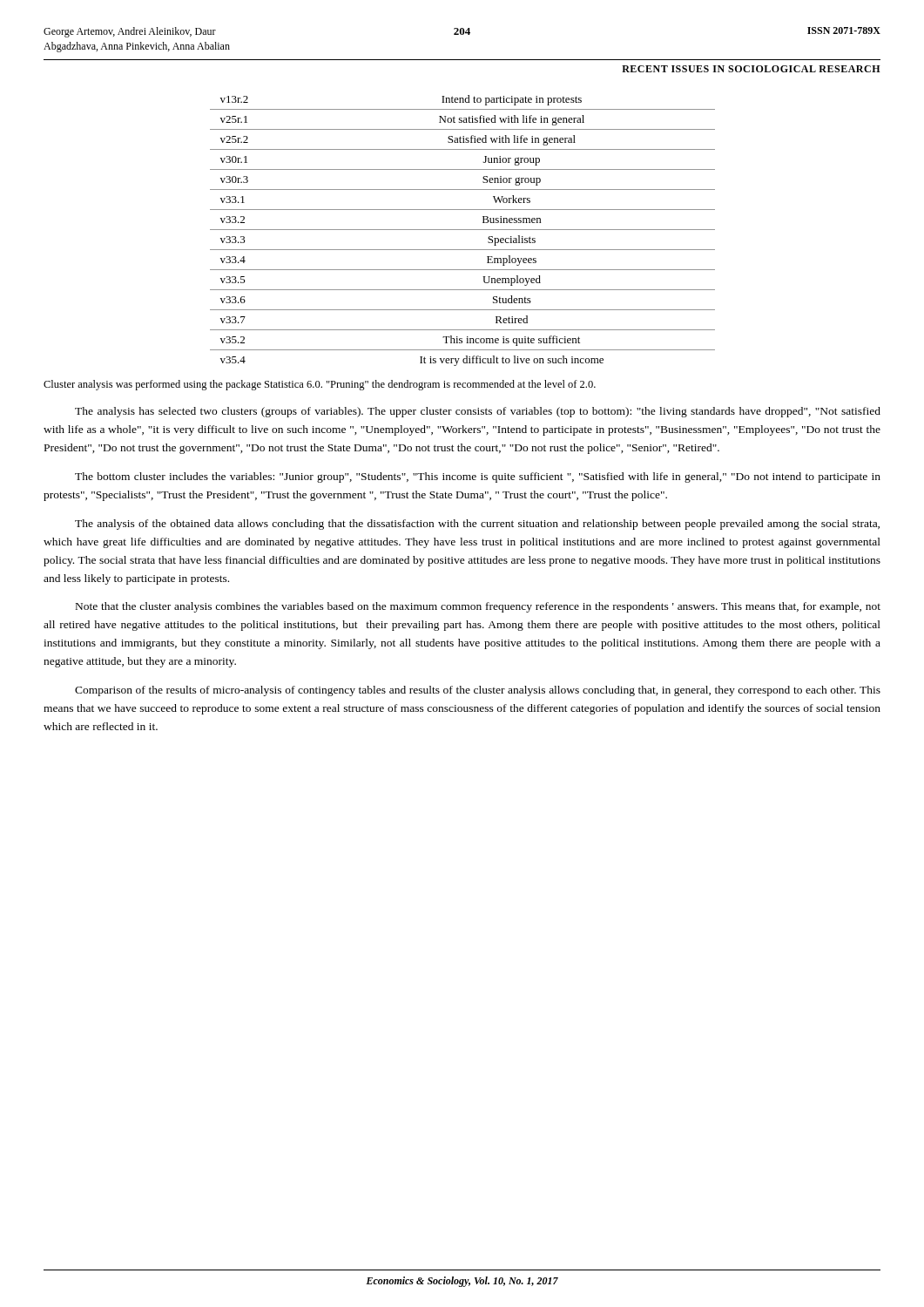This screenshot has width=924, height=1307.
Task: Point to the block beginning "The analysis has selected two clusters (groups of"
Action: point(462,429)
